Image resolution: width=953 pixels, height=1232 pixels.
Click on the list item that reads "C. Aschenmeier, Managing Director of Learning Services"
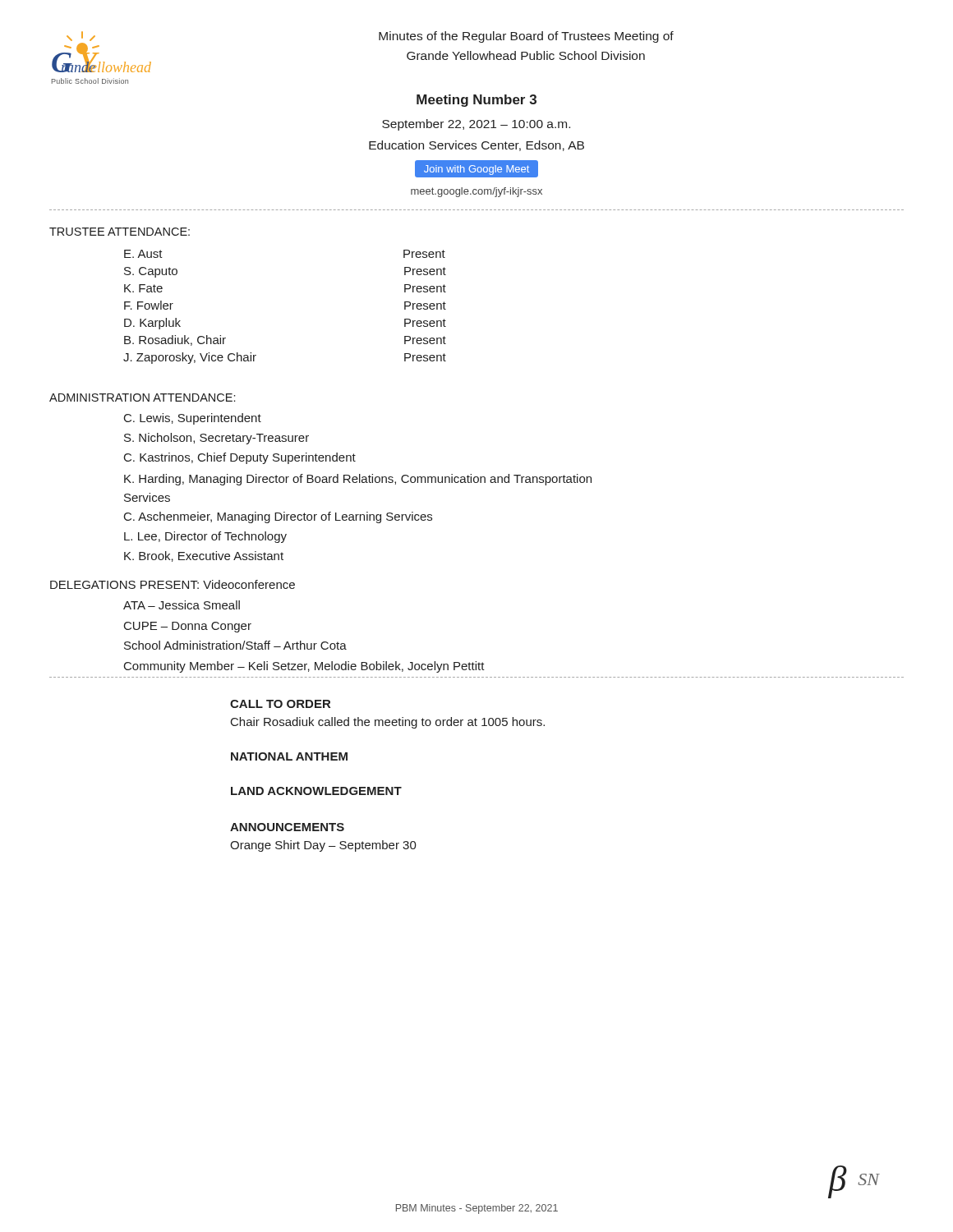278,516
